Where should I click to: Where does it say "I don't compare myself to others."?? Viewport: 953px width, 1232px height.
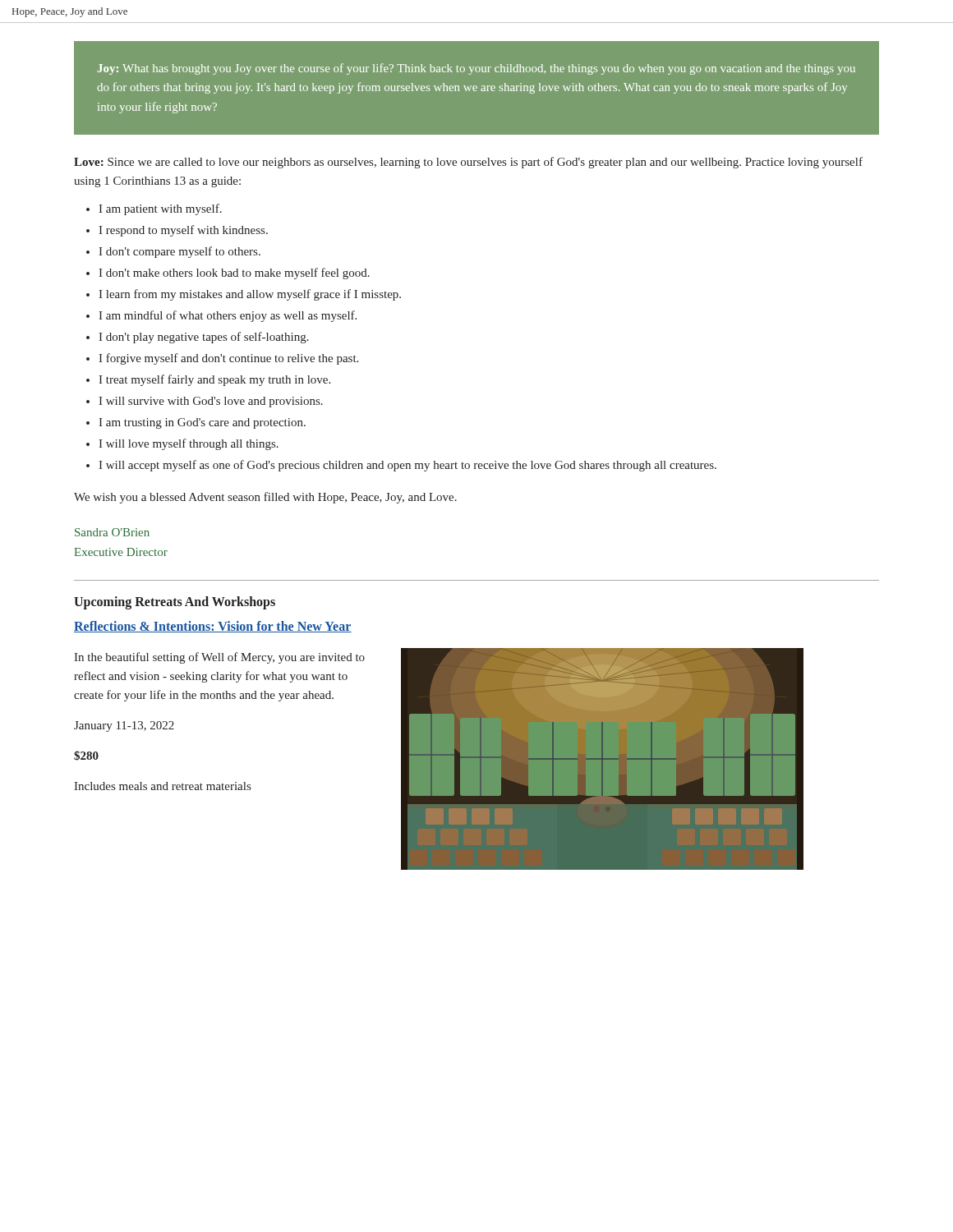click(x=180, y=252)
